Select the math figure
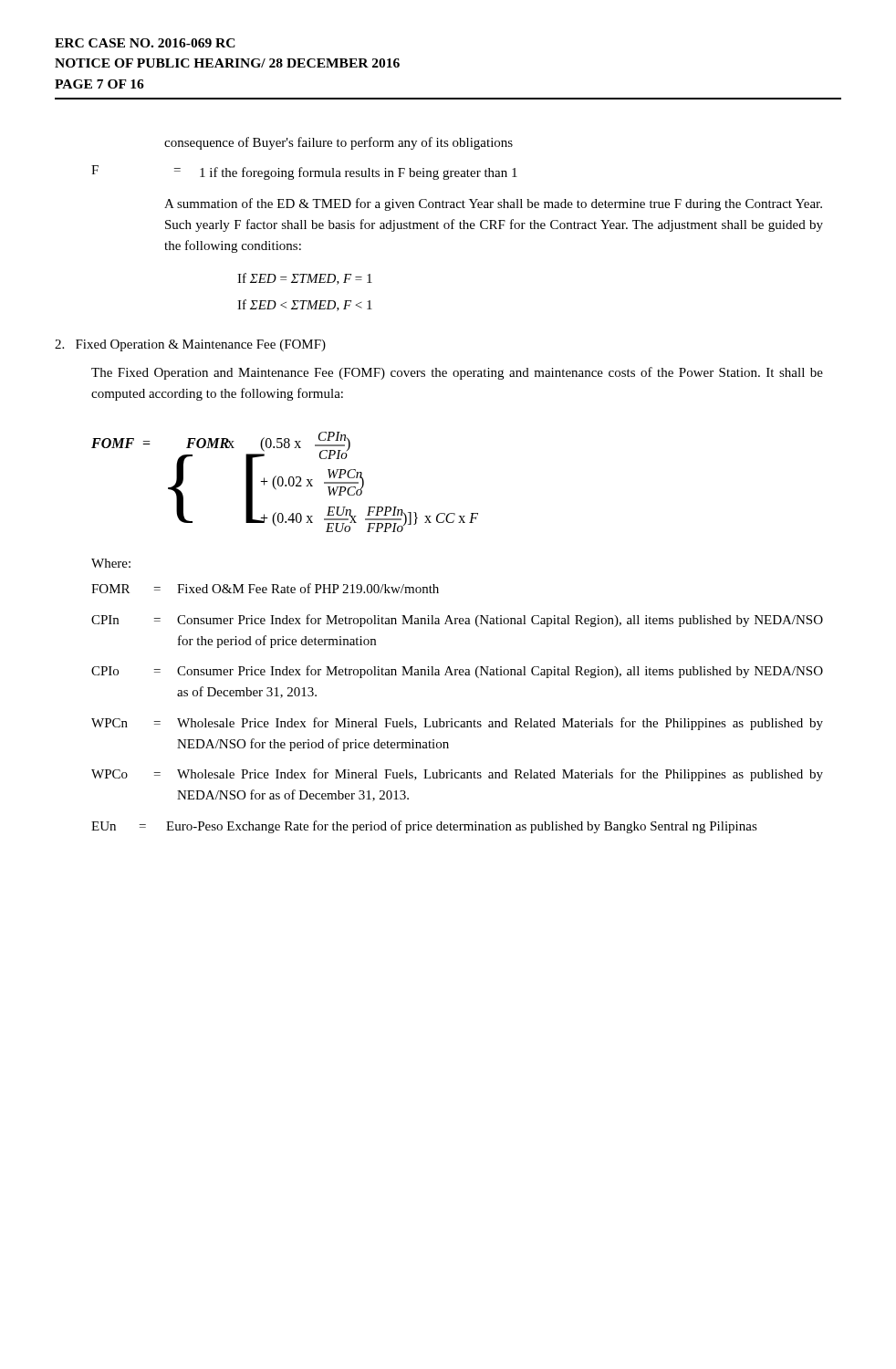Viewport: 896px width, 1369px height. pyautogui.click(x=466, y=480)
